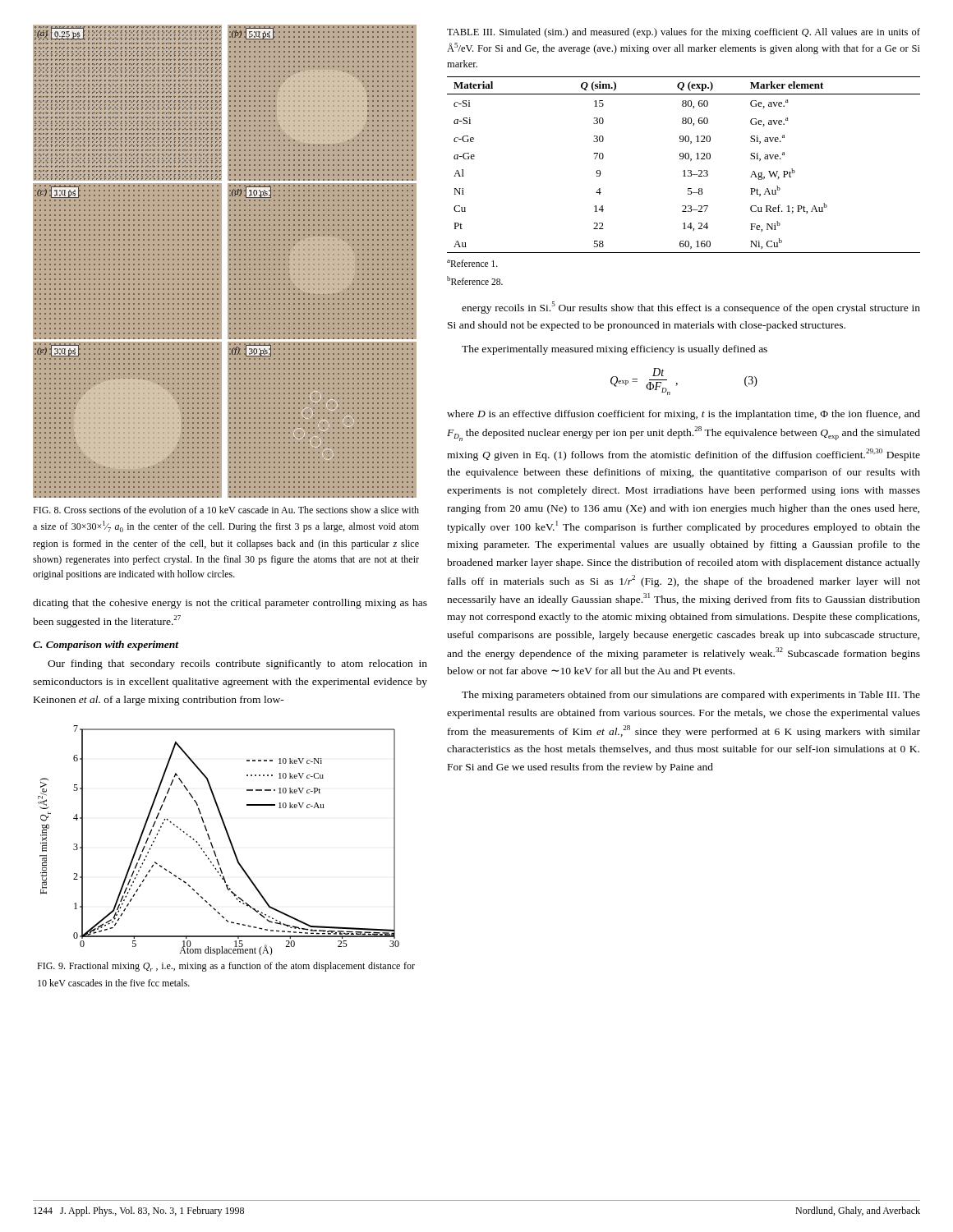The width and height of the screenshot is (953, 1232).
Task: Click the passage that begins "energy recoils in"
Action: click(x=684, y=328)
